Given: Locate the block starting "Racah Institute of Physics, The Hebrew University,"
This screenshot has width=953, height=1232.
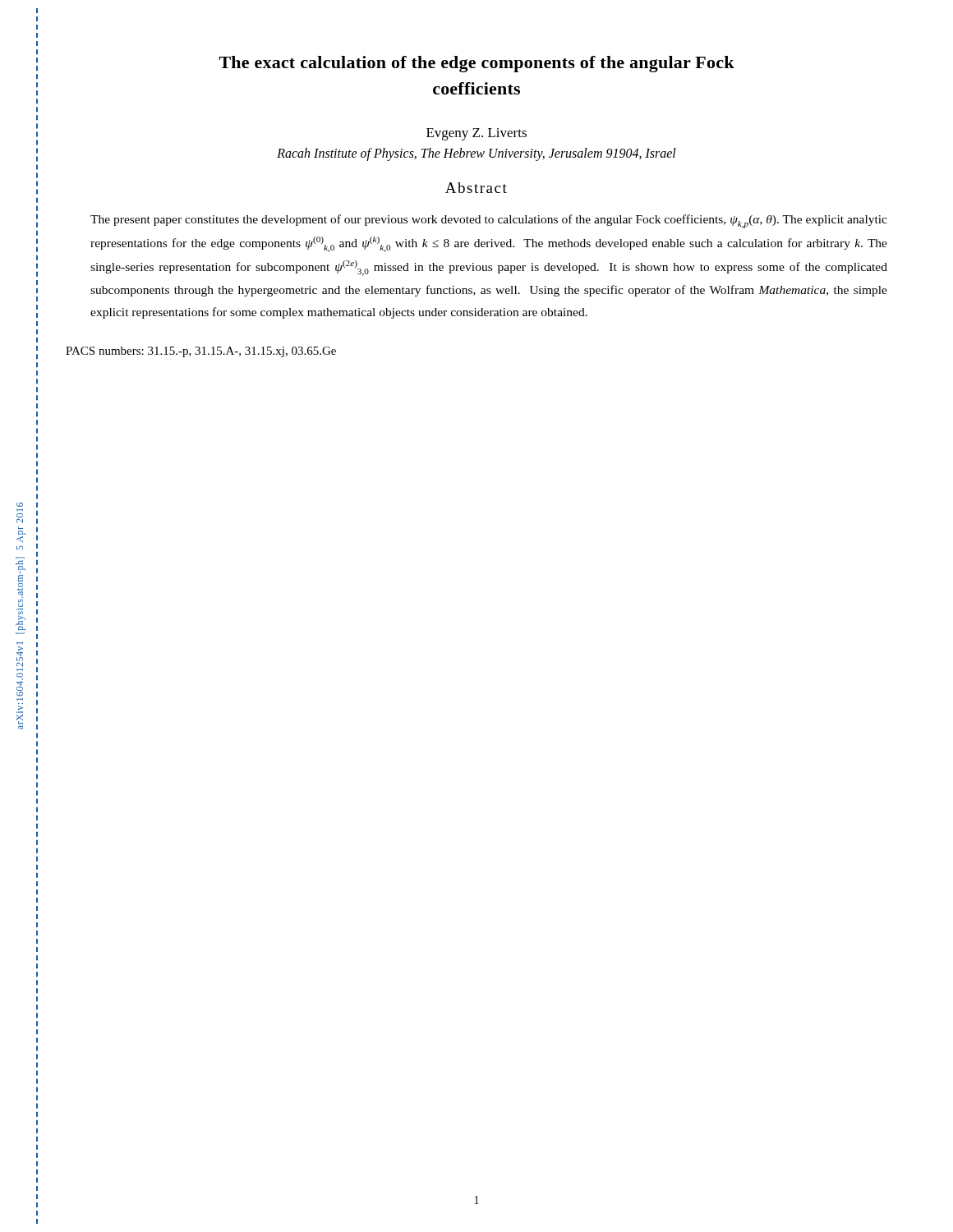Looking at the screenshot, I should pos(476,153).
